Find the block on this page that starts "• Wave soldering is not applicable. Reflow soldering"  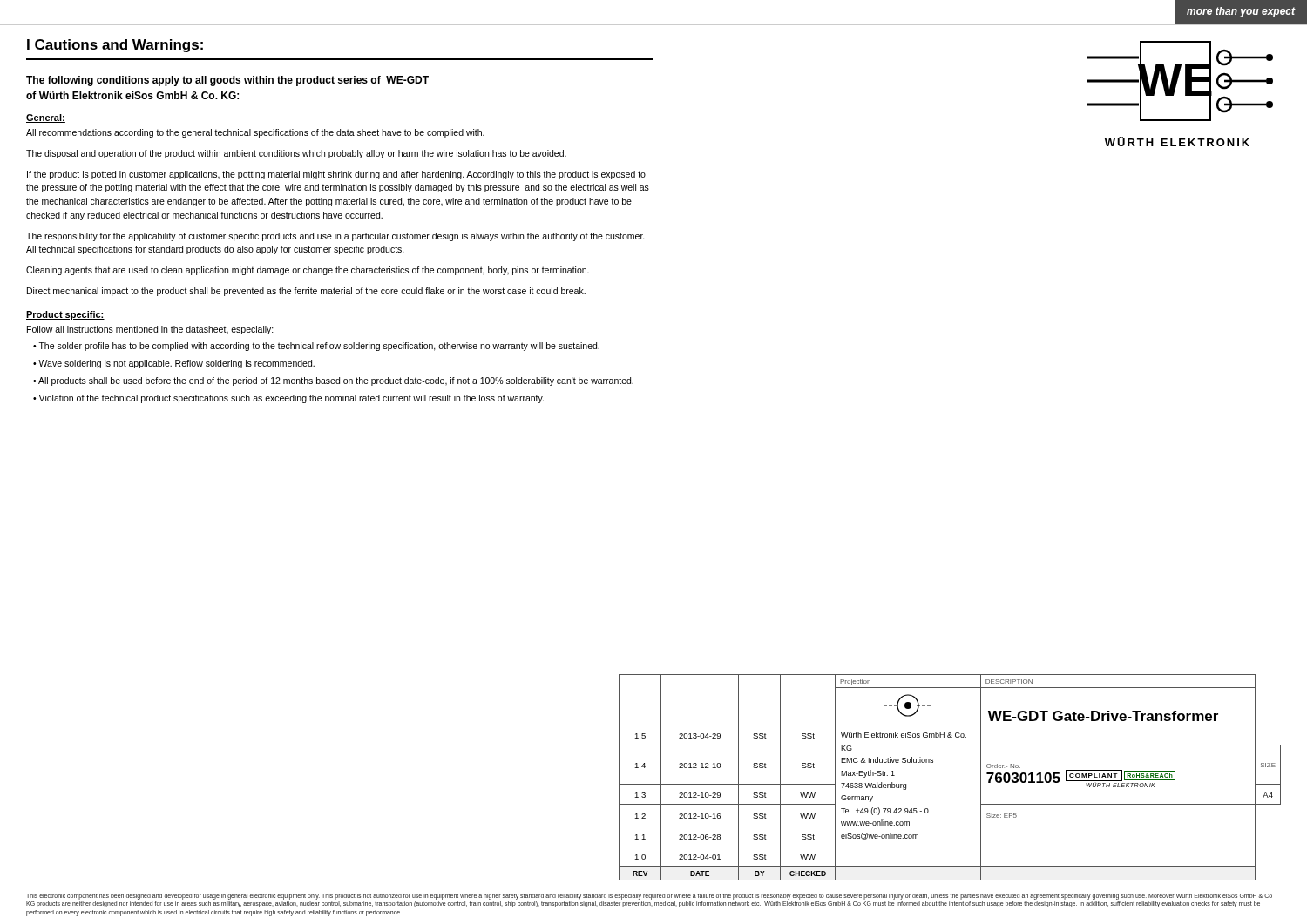pos(174,363)
